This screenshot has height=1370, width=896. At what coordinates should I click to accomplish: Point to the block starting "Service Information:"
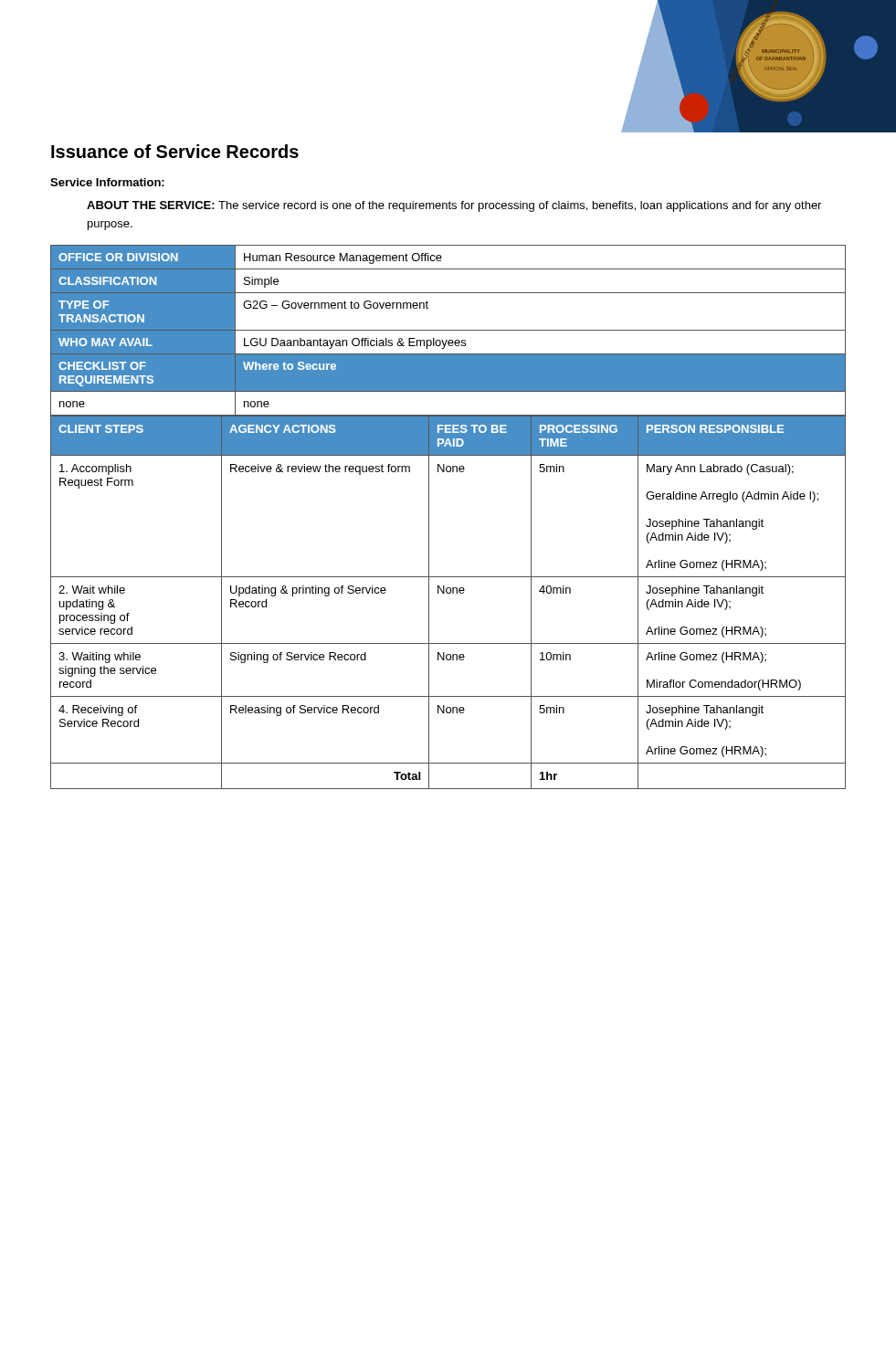pos(108,182)
